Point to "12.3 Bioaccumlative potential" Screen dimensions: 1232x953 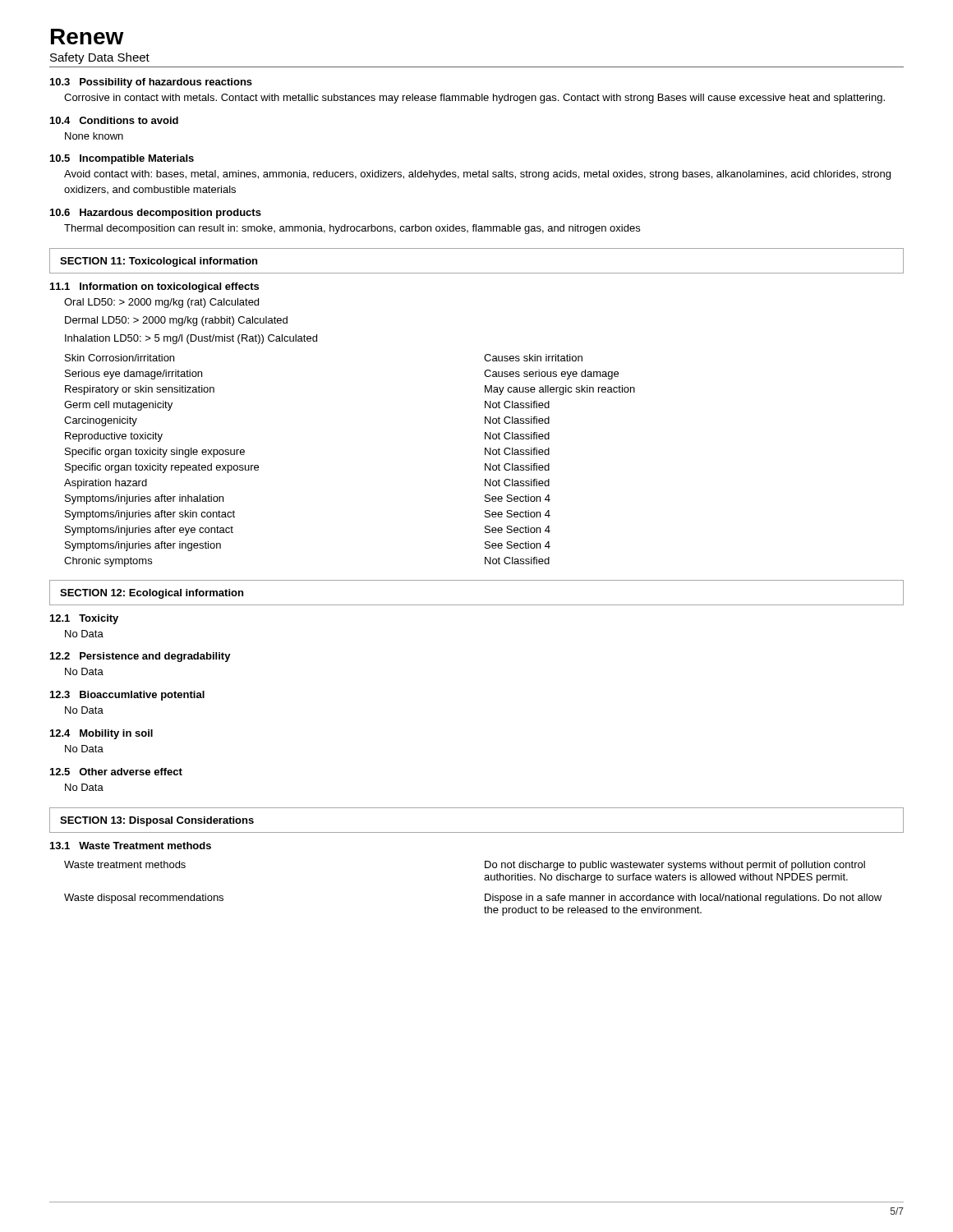click(x=127, y=695)
